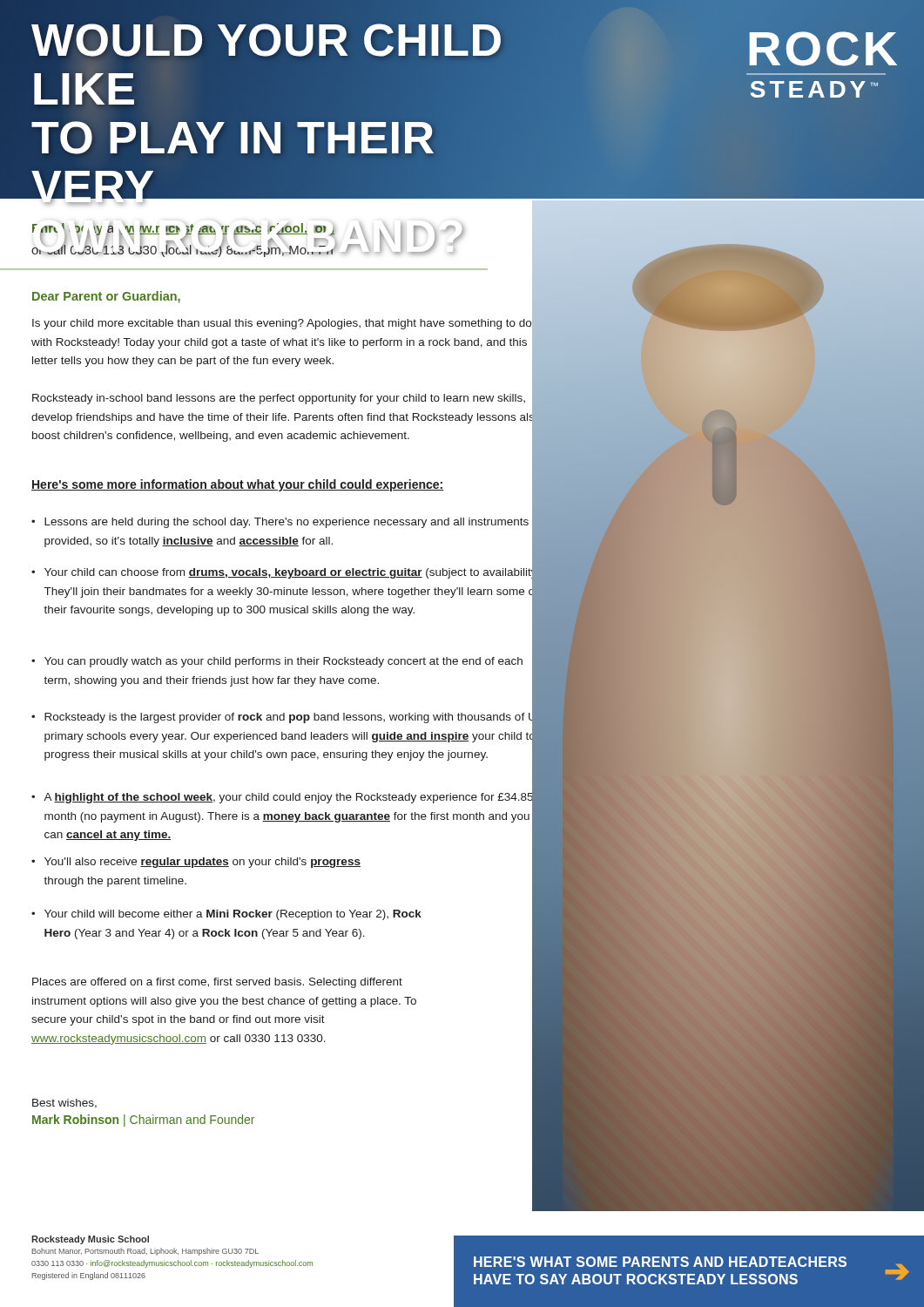Point to the block starting "Here's some more"
The image size is (924, 1307).
(x=290, y=484)
